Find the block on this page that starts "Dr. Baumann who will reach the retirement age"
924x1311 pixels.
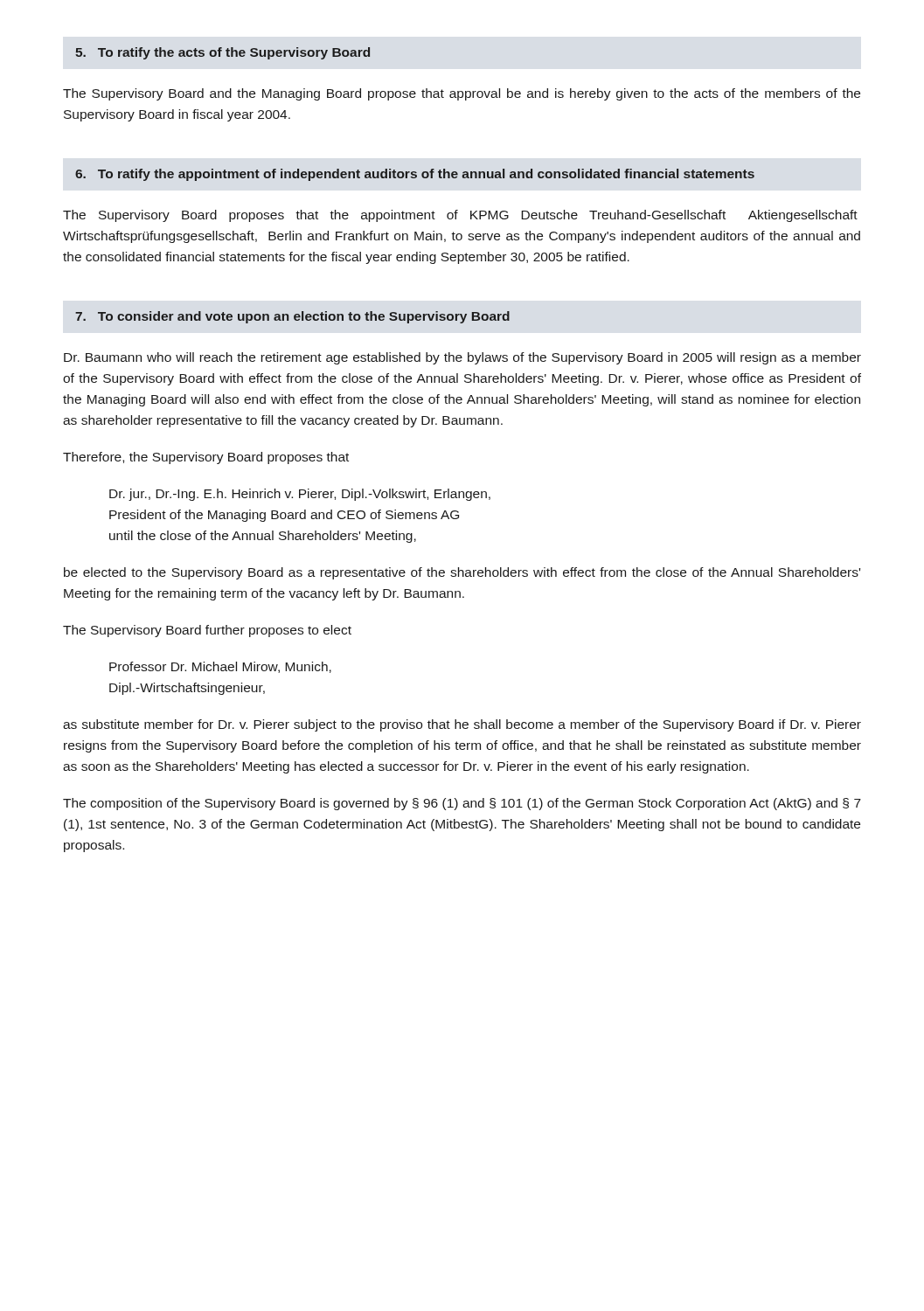point(462,388)
